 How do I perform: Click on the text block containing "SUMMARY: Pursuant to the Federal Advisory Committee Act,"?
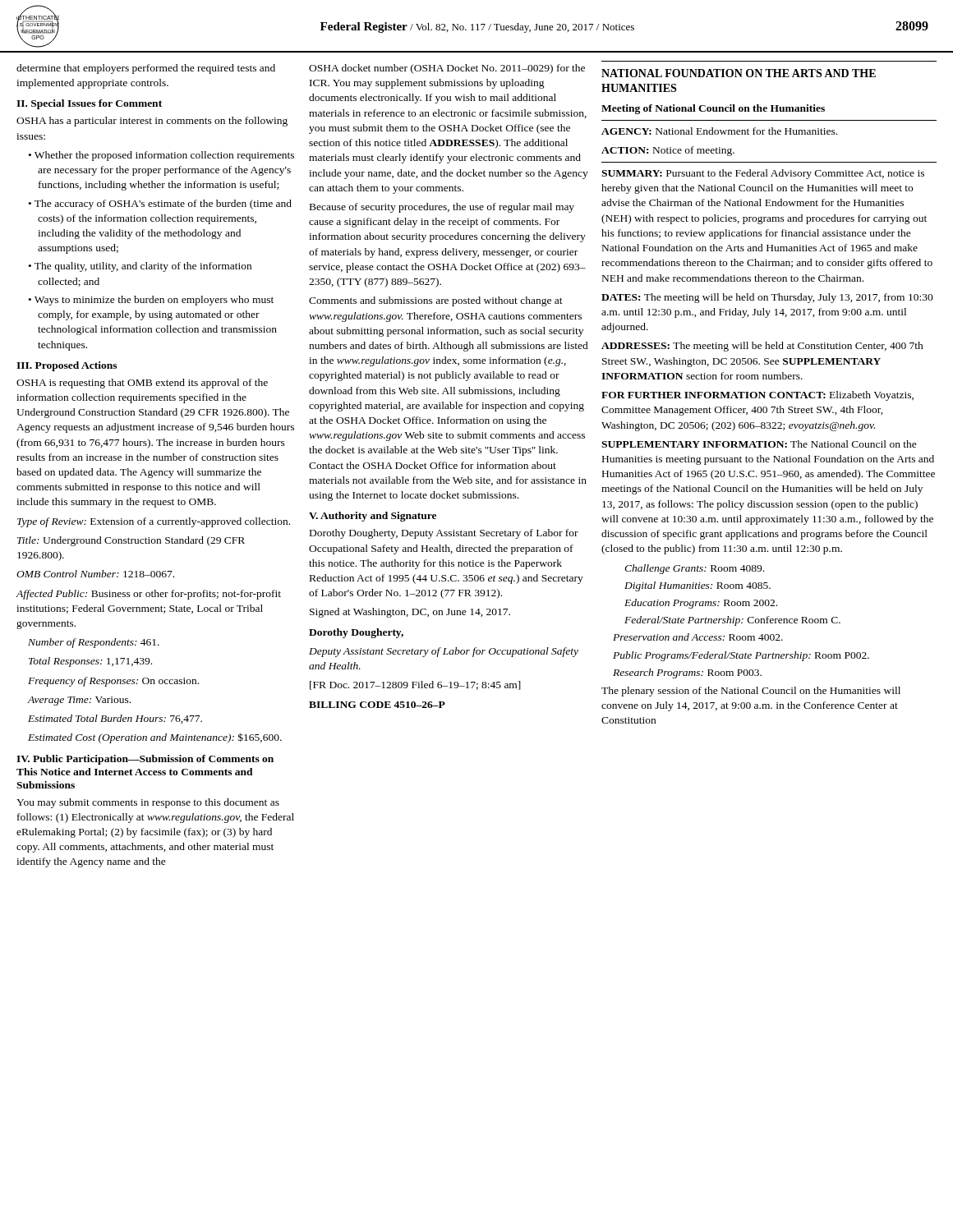[x=769, y=226]
